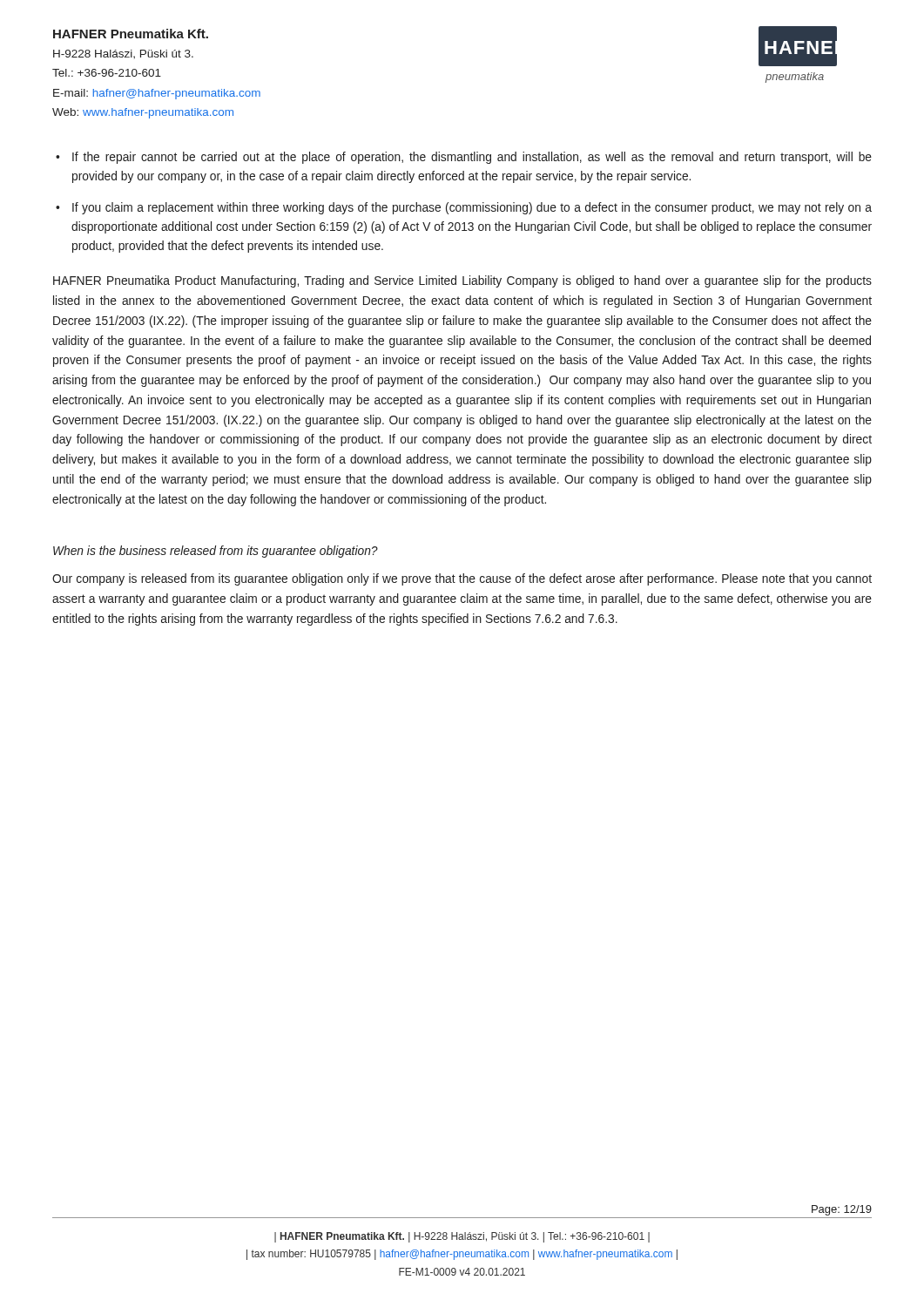Find the passage starting "HAFNER Pneumatika Product Manufacturing, Trading and Service"
Image resolution: width=924 pixels, height=1307 pixels.
coord(462,390)
